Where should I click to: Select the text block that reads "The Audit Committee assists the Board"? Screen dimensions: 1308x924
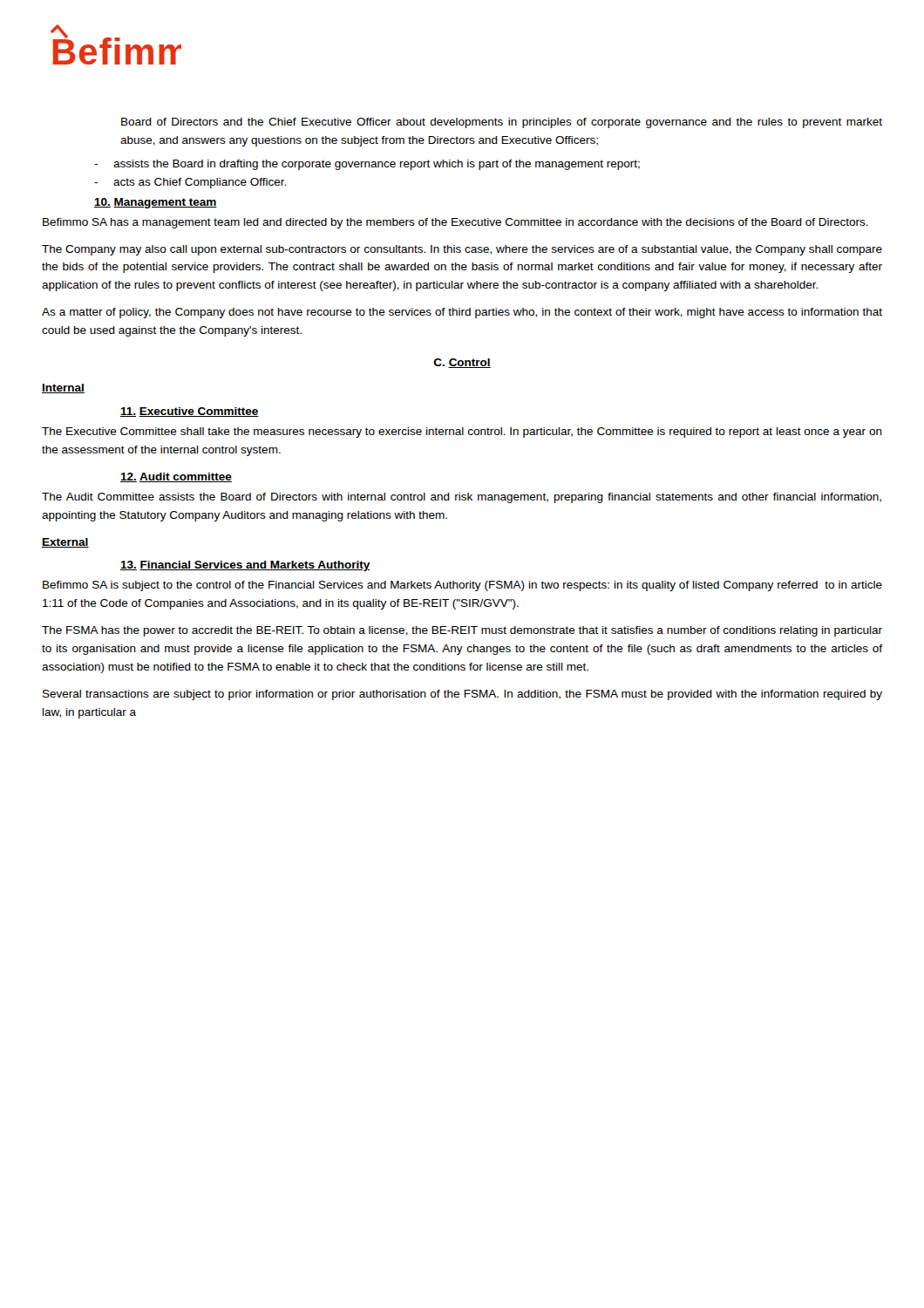tap(462, 506)
